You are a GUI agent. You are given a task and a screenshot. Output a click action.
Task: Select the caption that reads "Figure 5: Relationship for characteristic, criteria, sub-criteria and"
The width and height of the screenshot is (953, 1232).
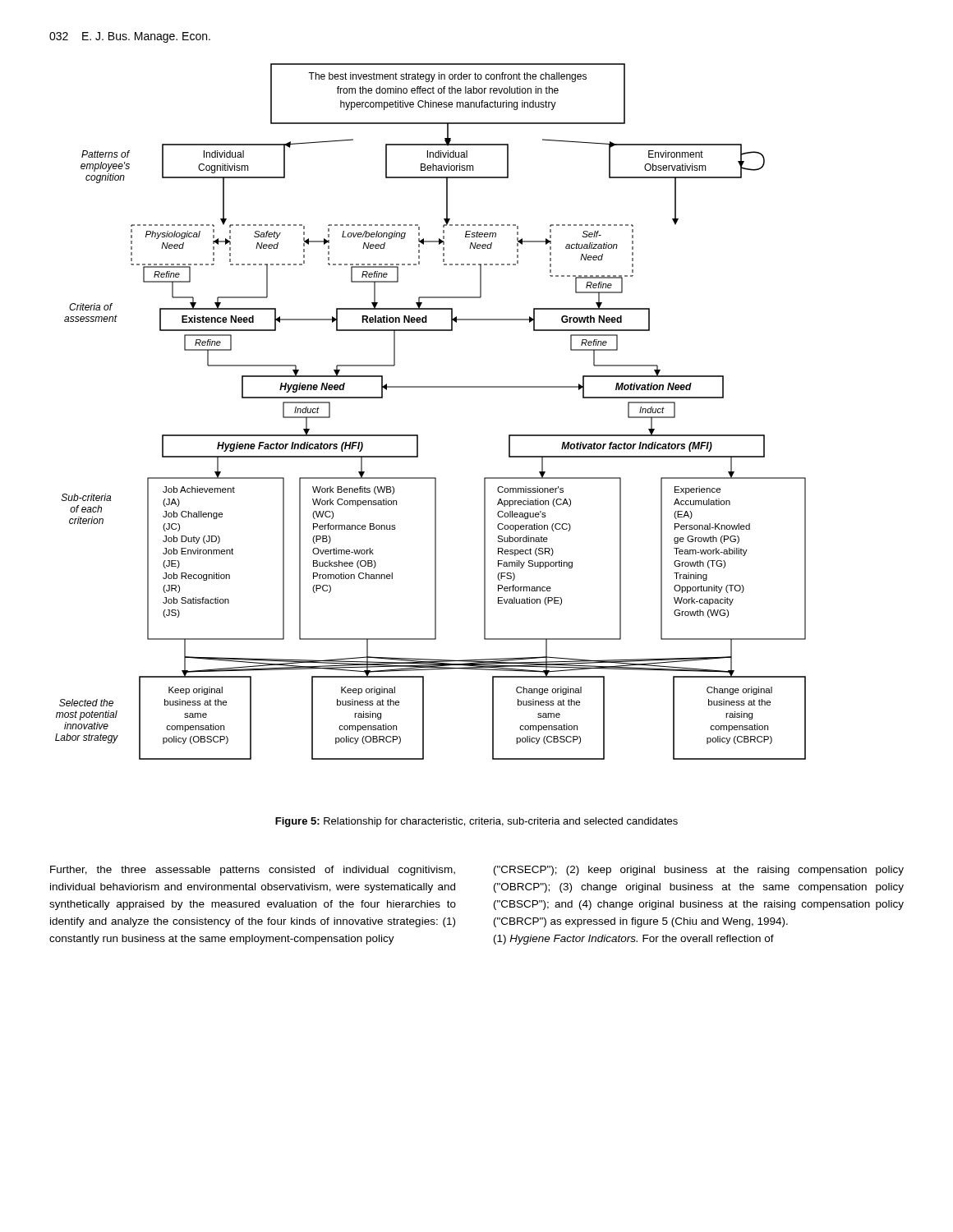[476, 821]
